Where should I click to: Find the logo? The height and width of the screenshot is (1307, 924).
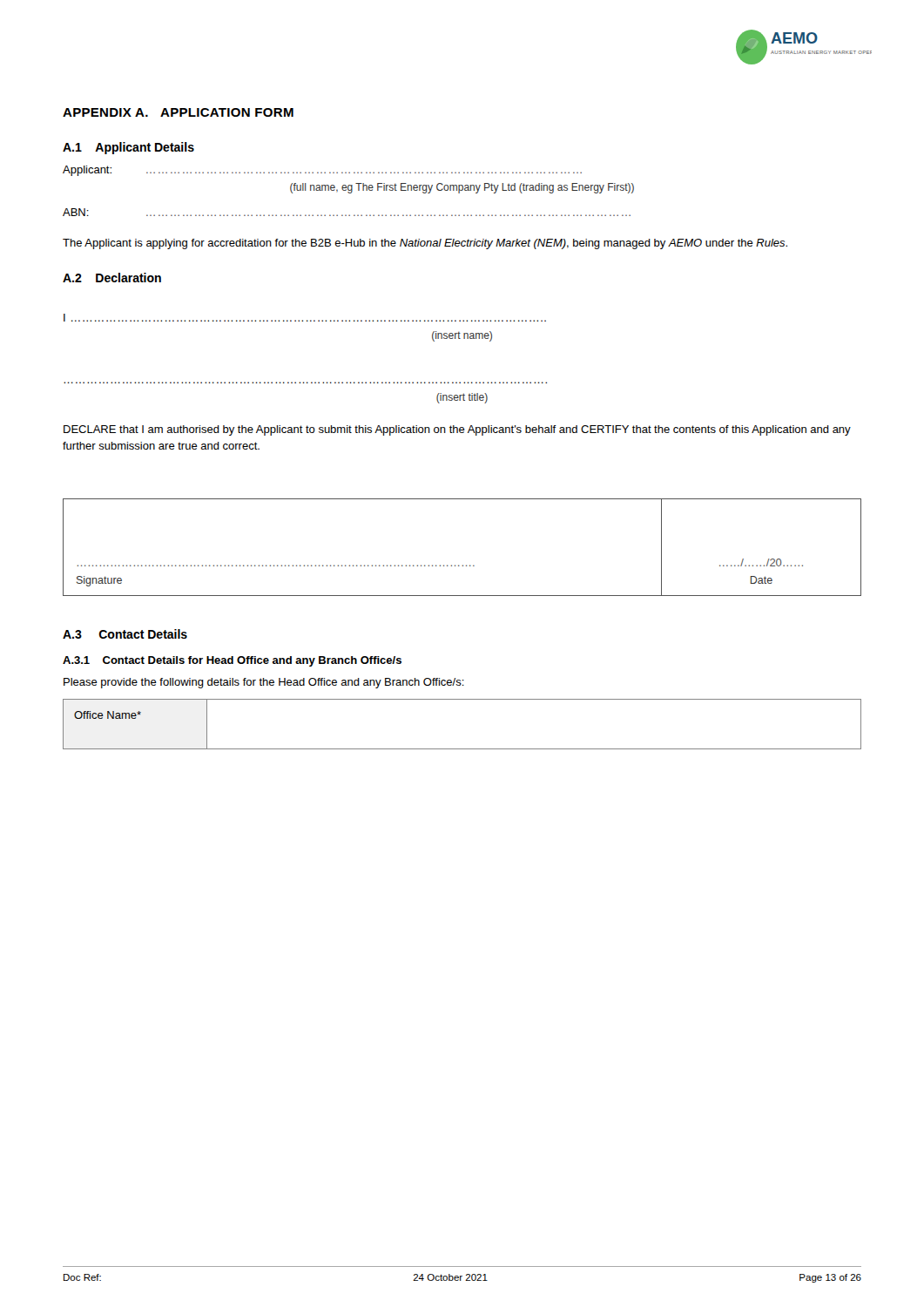(x=802, y=48)
